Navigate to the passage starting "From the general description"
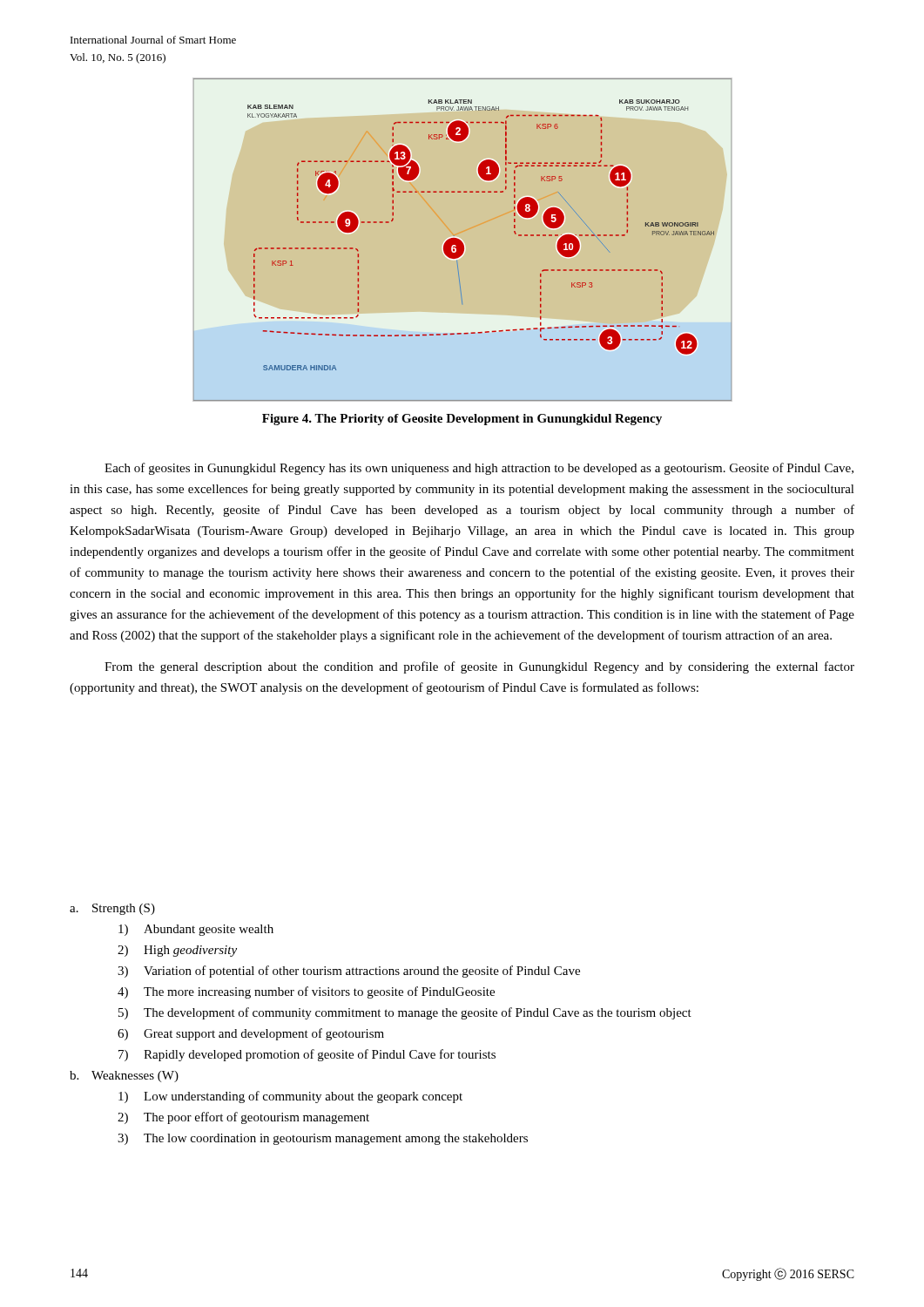This screenshot has width=924, height=1307. [x=462, y=677]
